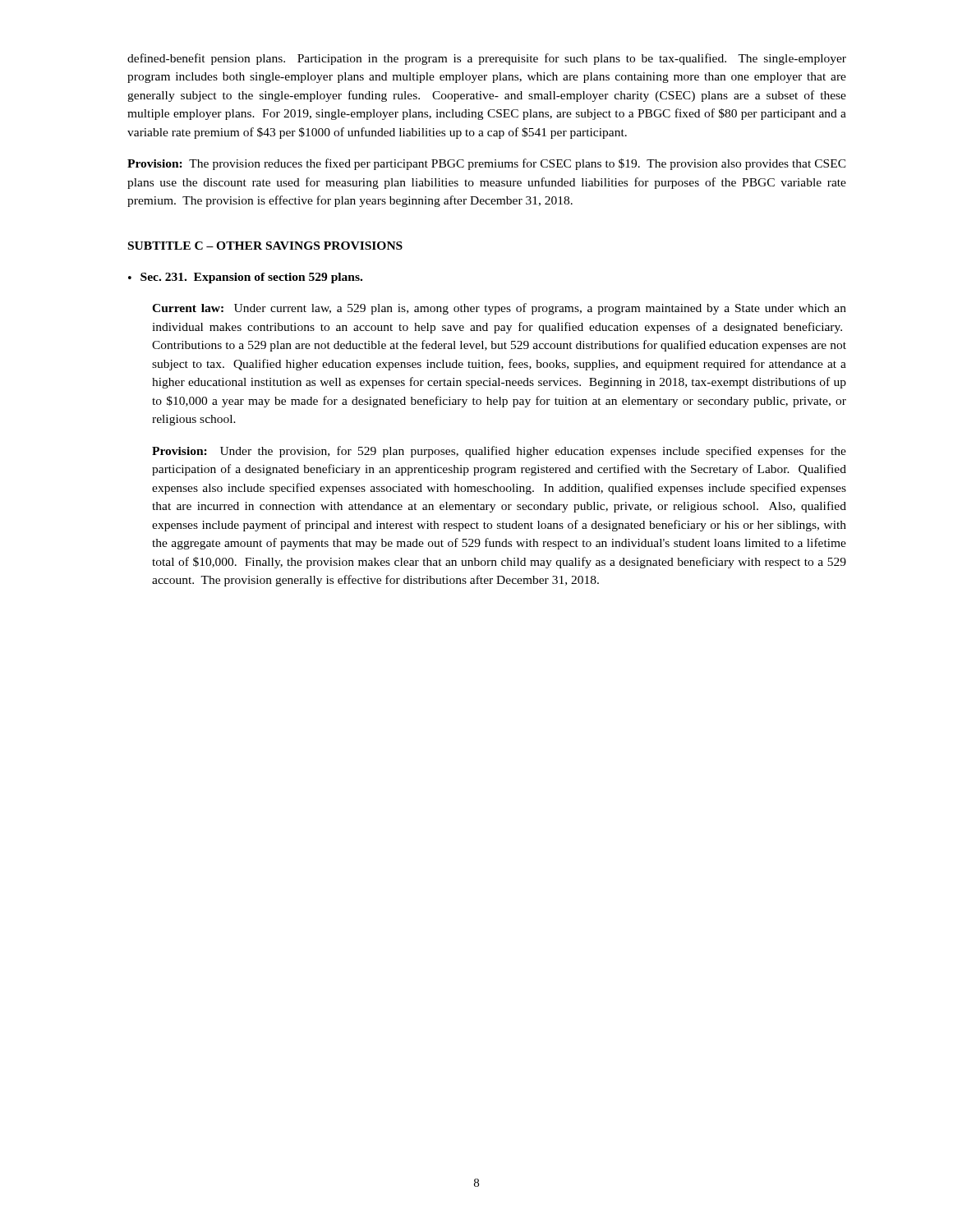
Task: Locate the list item containing "• Sec. 231. Expansion of section"
Action: tap(245, 278)
